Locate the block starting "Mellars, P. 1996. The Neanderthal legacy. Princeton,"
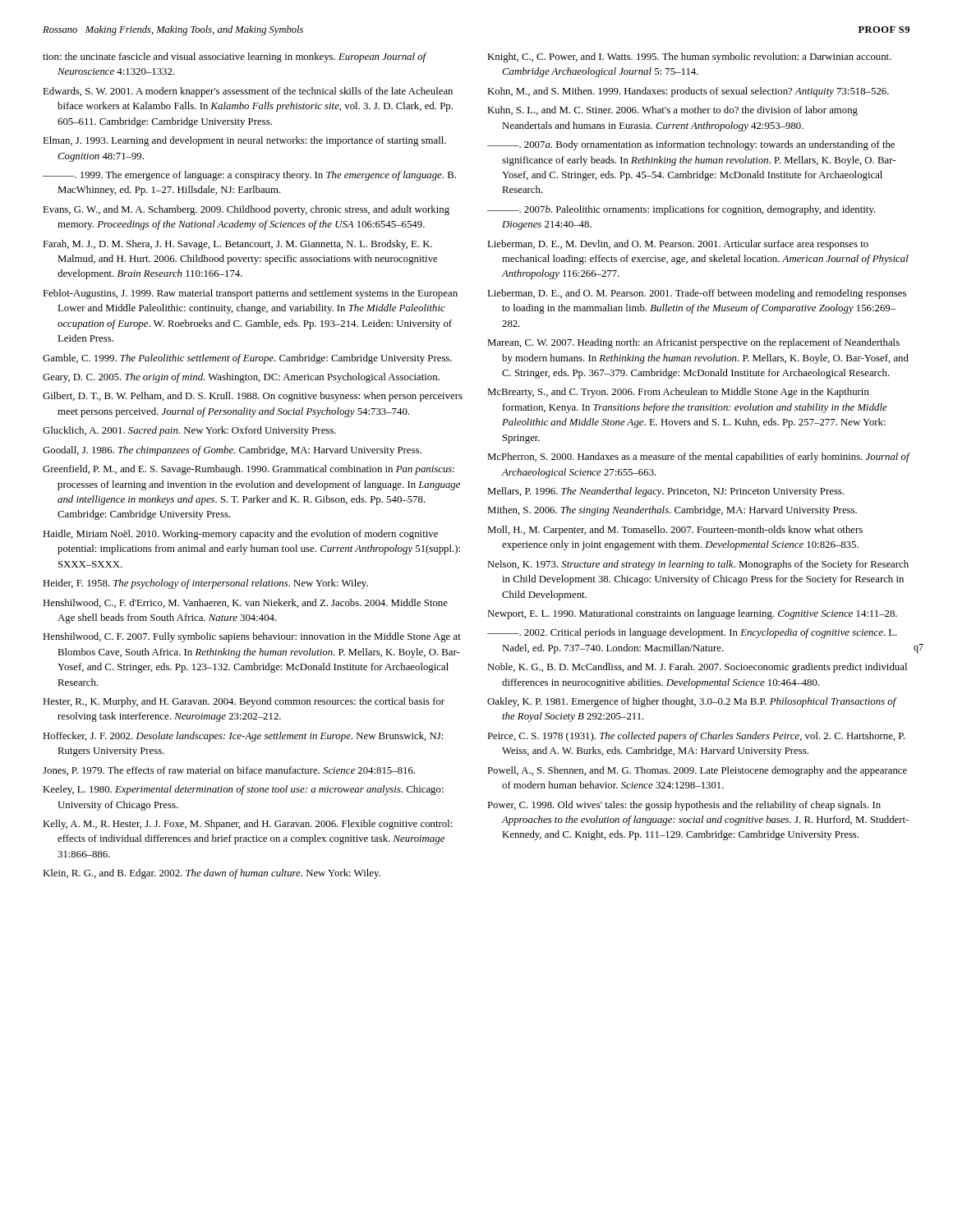Viewport: 953px width, 1232px height. coord(666,491)
